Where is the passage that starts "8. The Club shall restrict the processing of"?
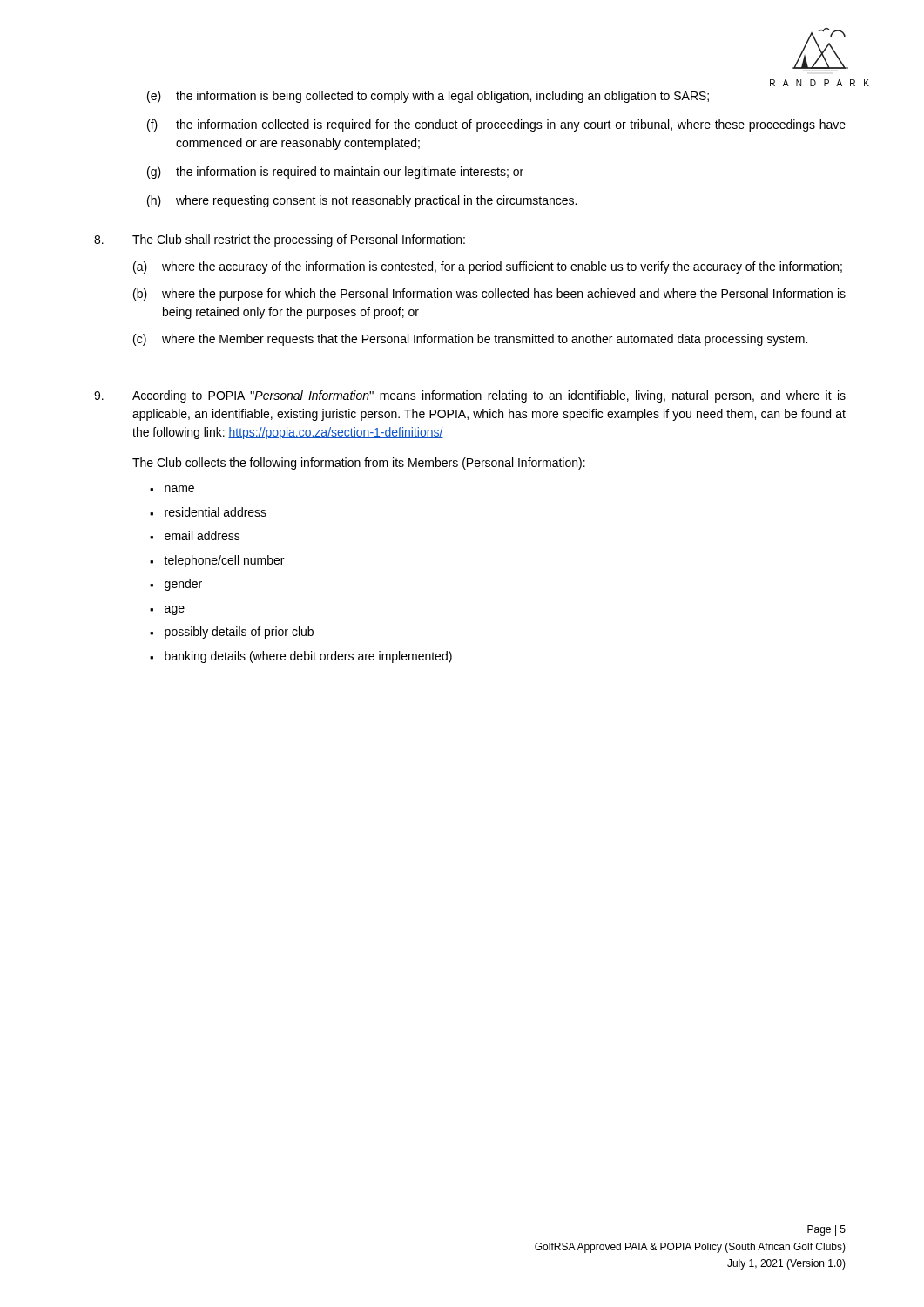 (x=470, y=294)
